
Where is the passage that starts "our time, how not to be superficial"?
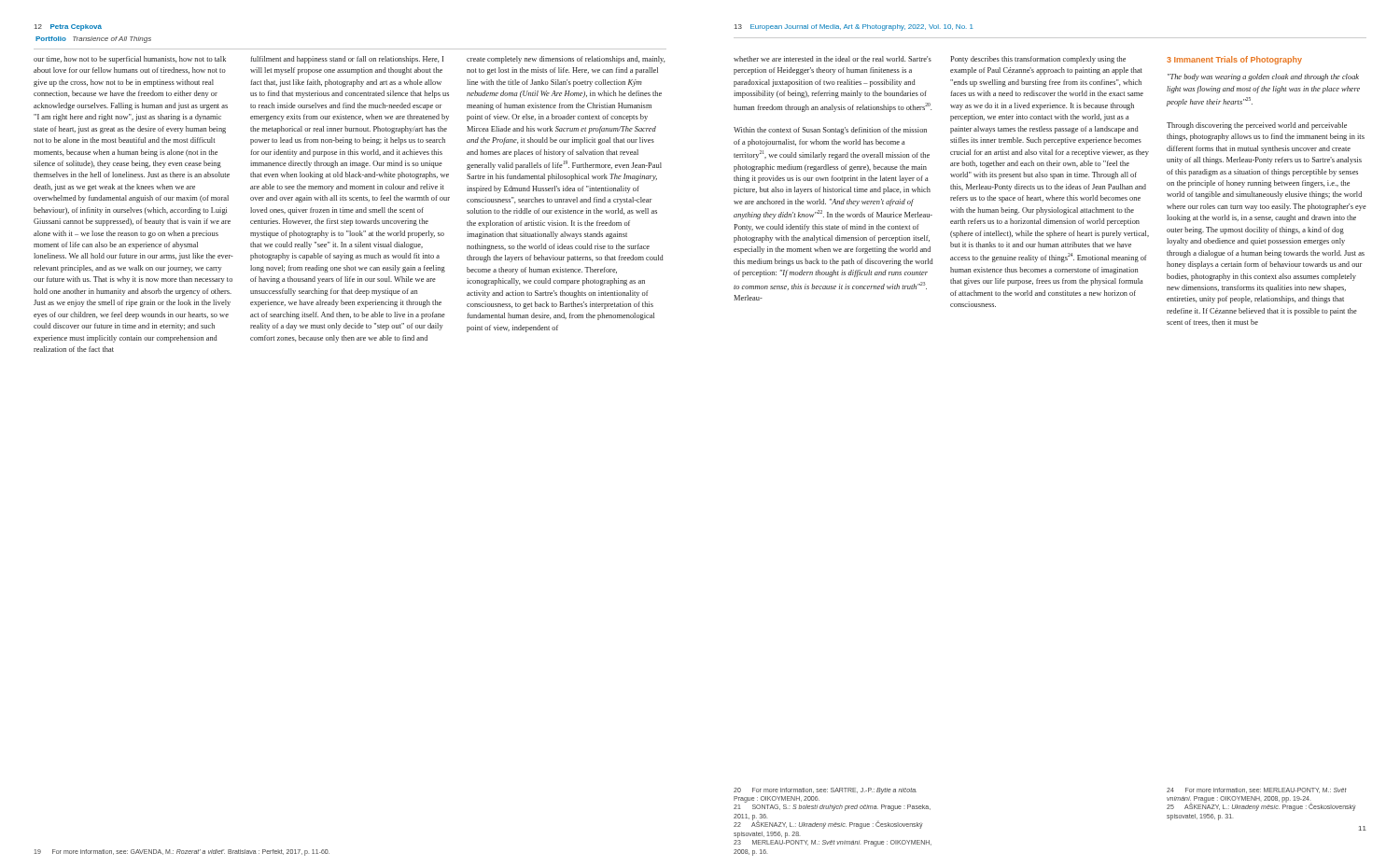133,204
